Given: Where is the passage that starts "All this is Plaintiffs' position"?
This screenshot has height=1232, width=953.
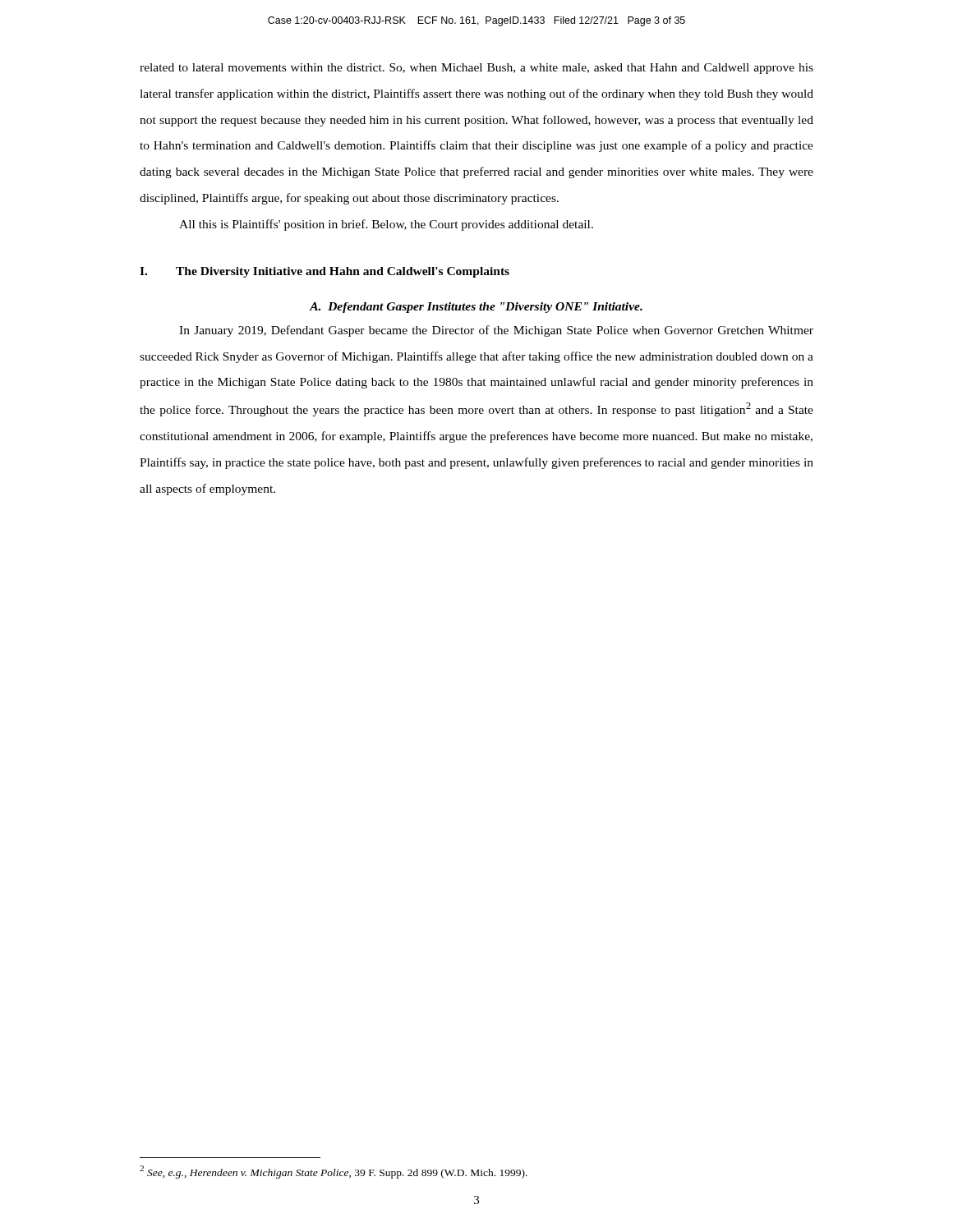Looking at the screenshot, I should [386, 223].
